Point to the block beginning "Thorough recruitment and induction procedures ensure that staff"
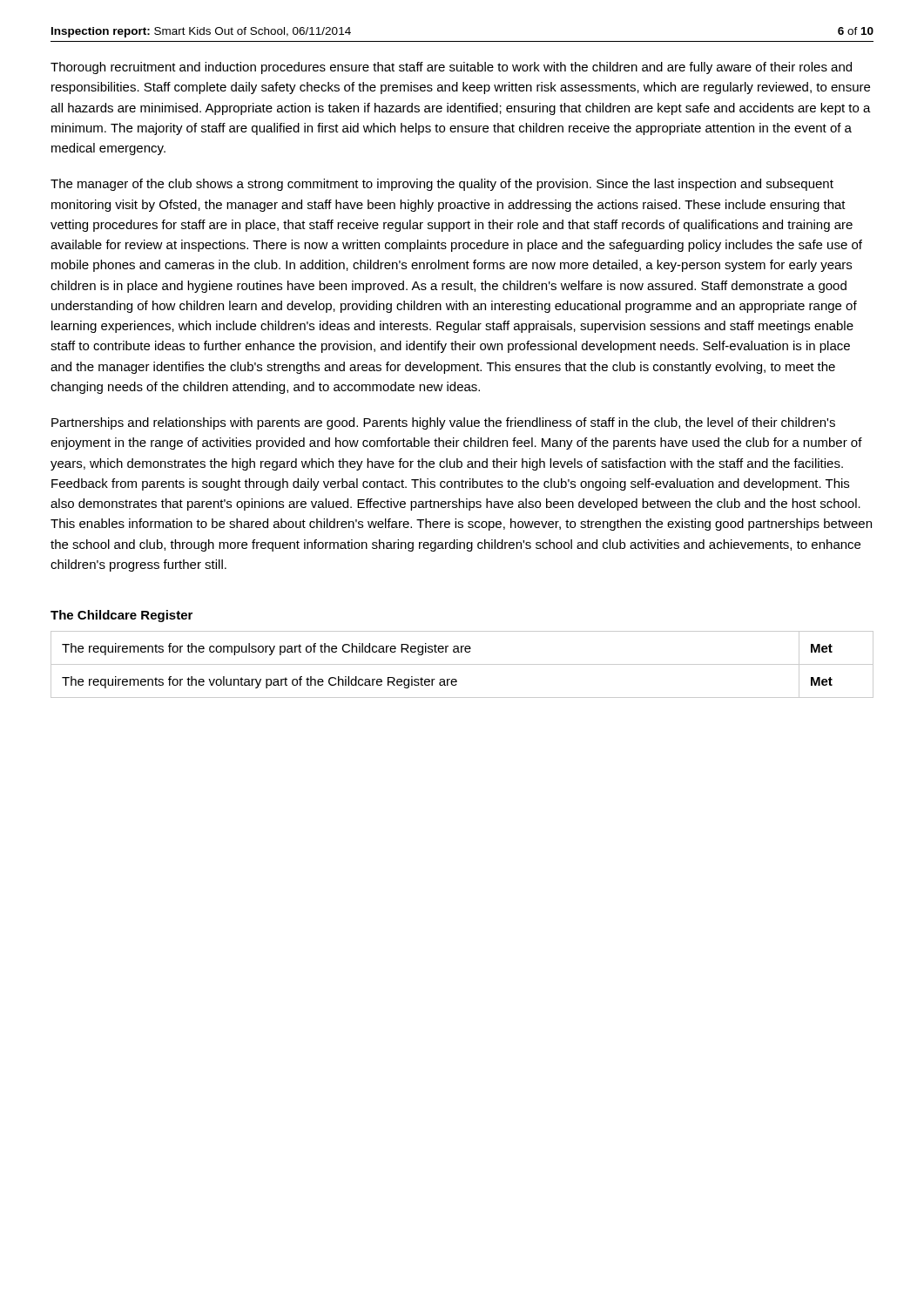This screenshot has width=924, height=1307. coord(461,107)
